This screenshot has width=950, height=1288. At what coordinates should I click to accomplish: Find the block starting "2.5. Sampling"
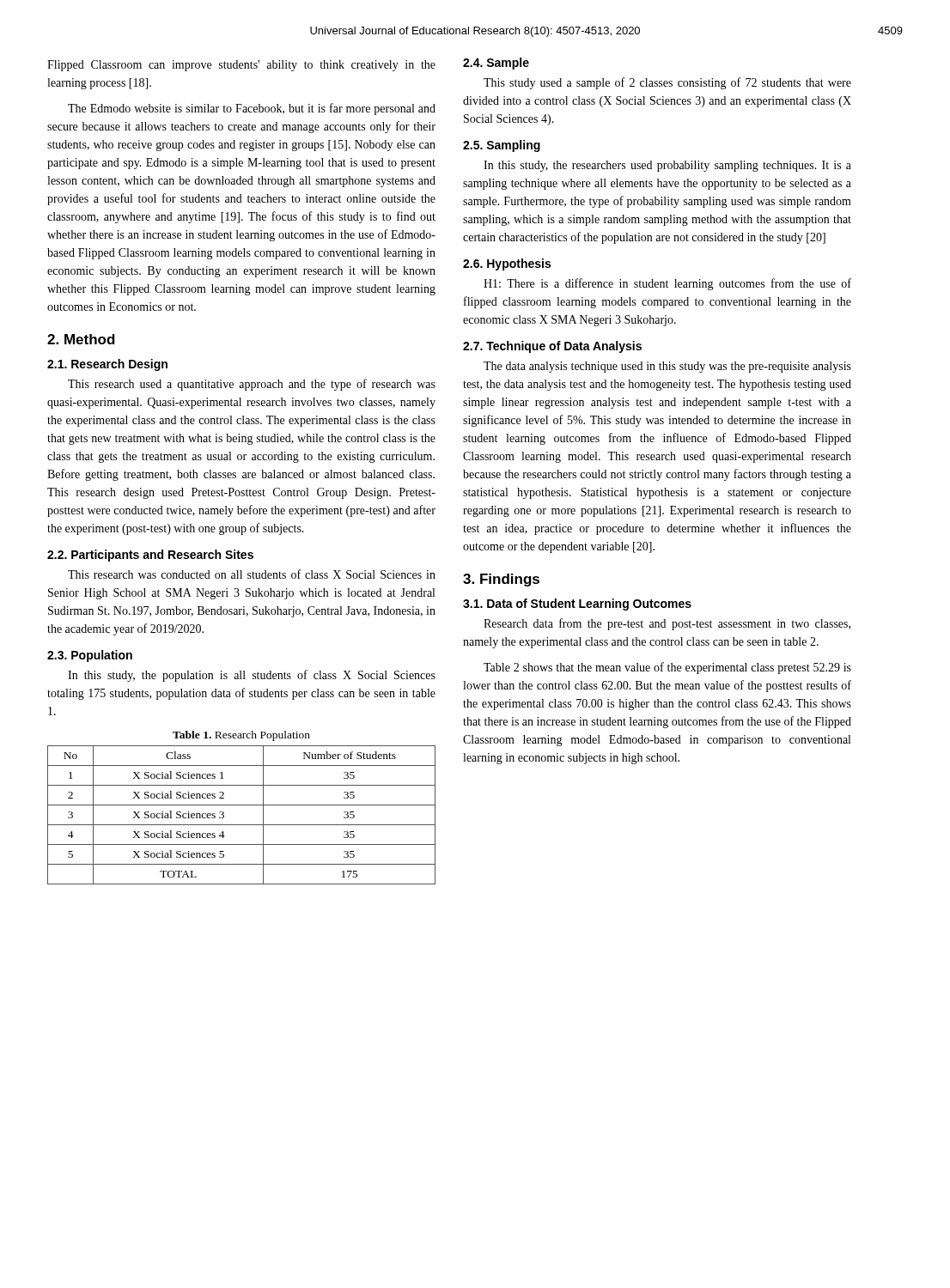(x=502, y=145)
